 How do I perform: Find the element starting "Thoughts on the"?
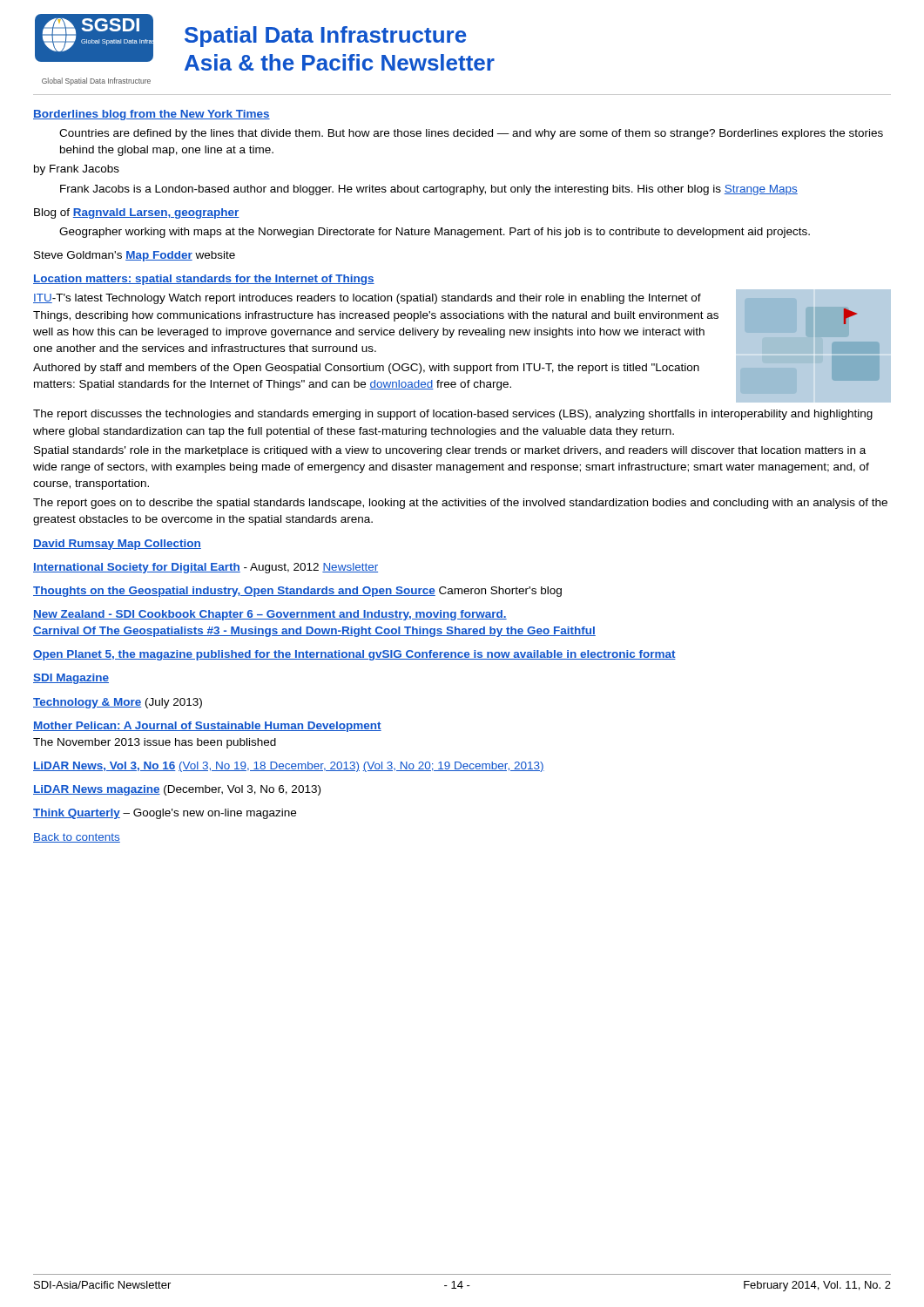[462, 590]
